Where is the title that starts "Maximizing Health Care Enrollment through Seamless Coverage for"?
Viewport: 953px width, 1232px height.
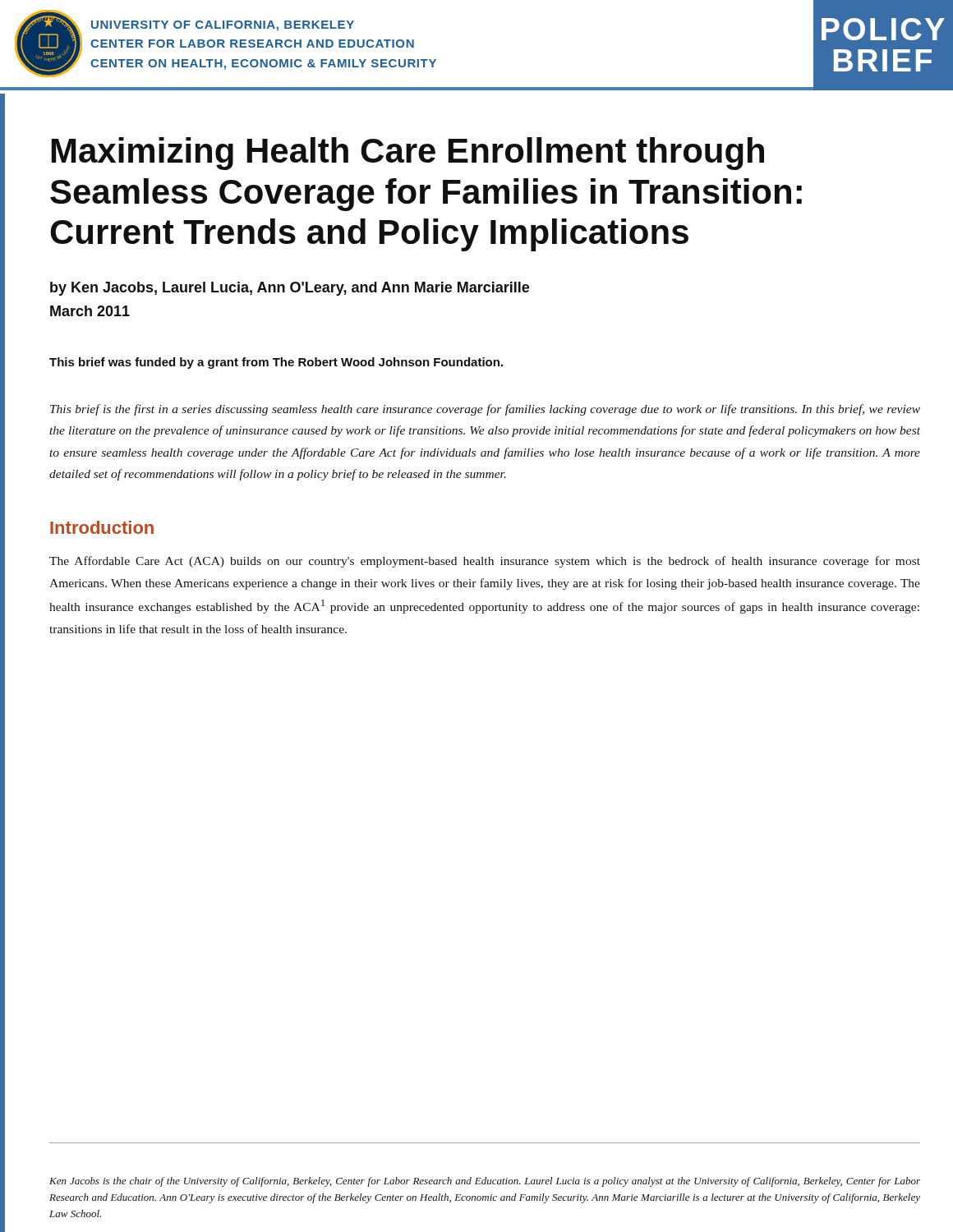(x=485, y=192)
